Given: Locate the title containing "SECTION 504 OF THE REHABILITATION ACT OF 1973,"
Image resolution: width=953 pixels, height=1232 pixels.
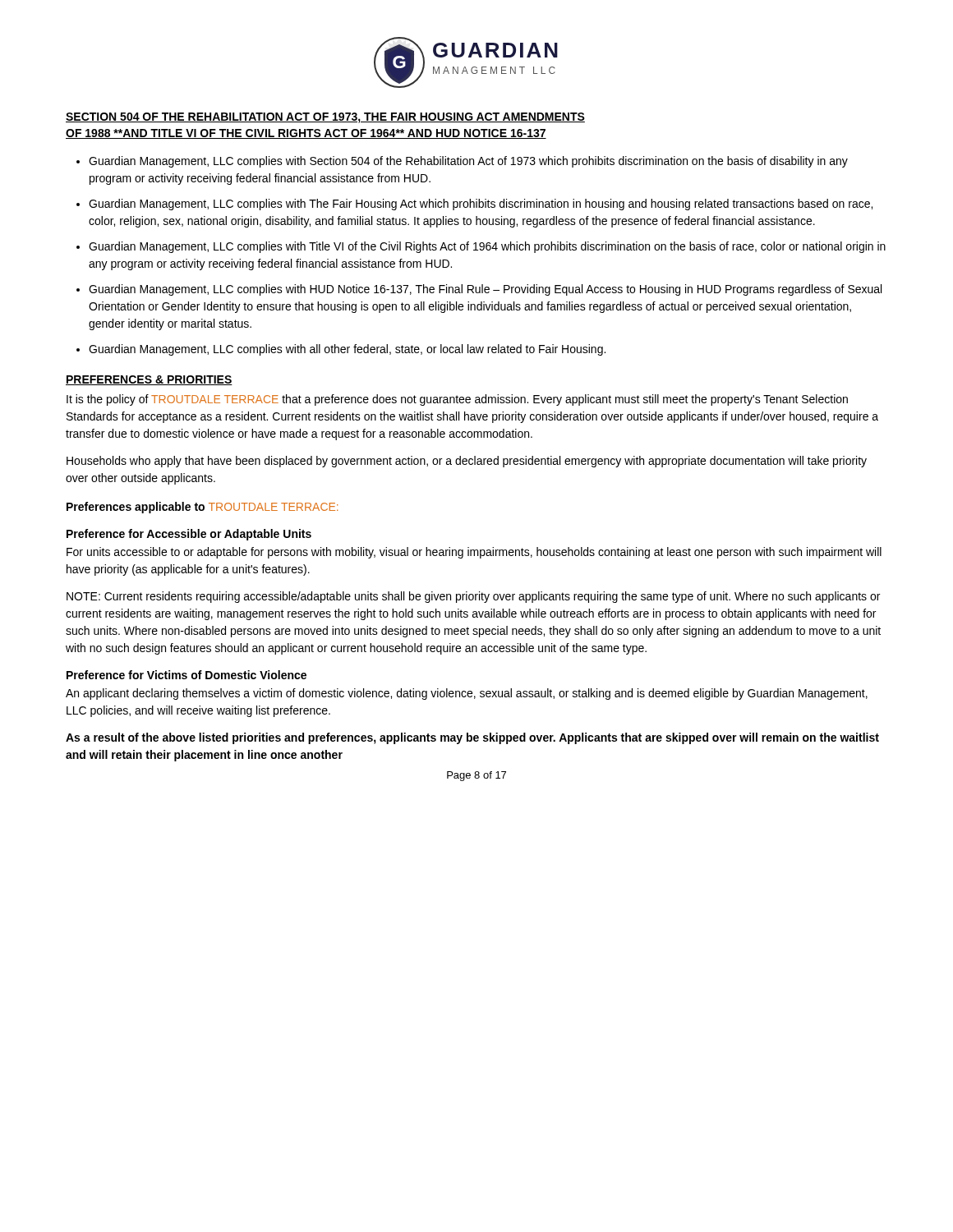Looking at the screenshot, I should (x=325, y=125).
